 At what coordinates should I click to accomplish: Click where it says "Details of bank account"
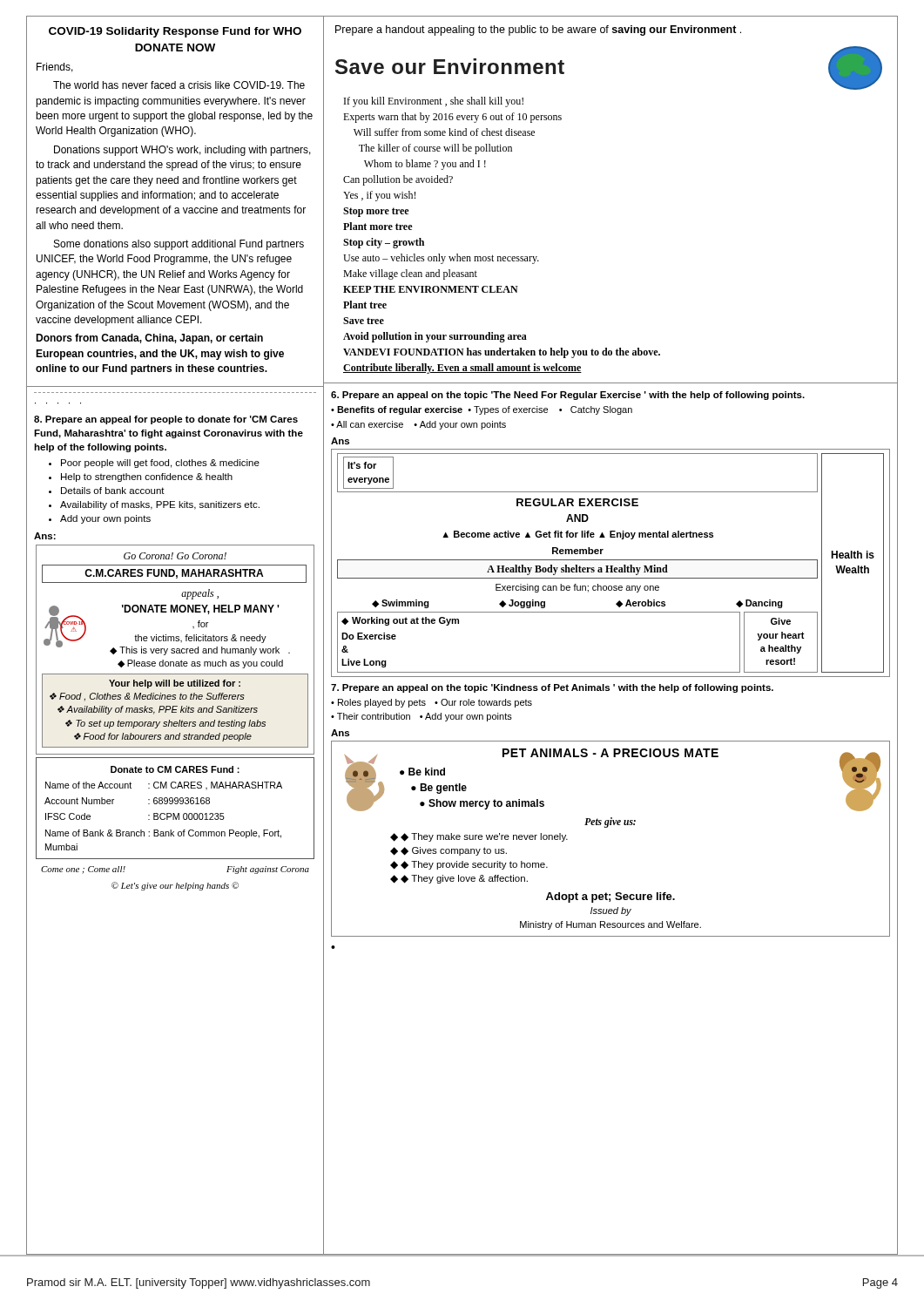click(112, 491)
